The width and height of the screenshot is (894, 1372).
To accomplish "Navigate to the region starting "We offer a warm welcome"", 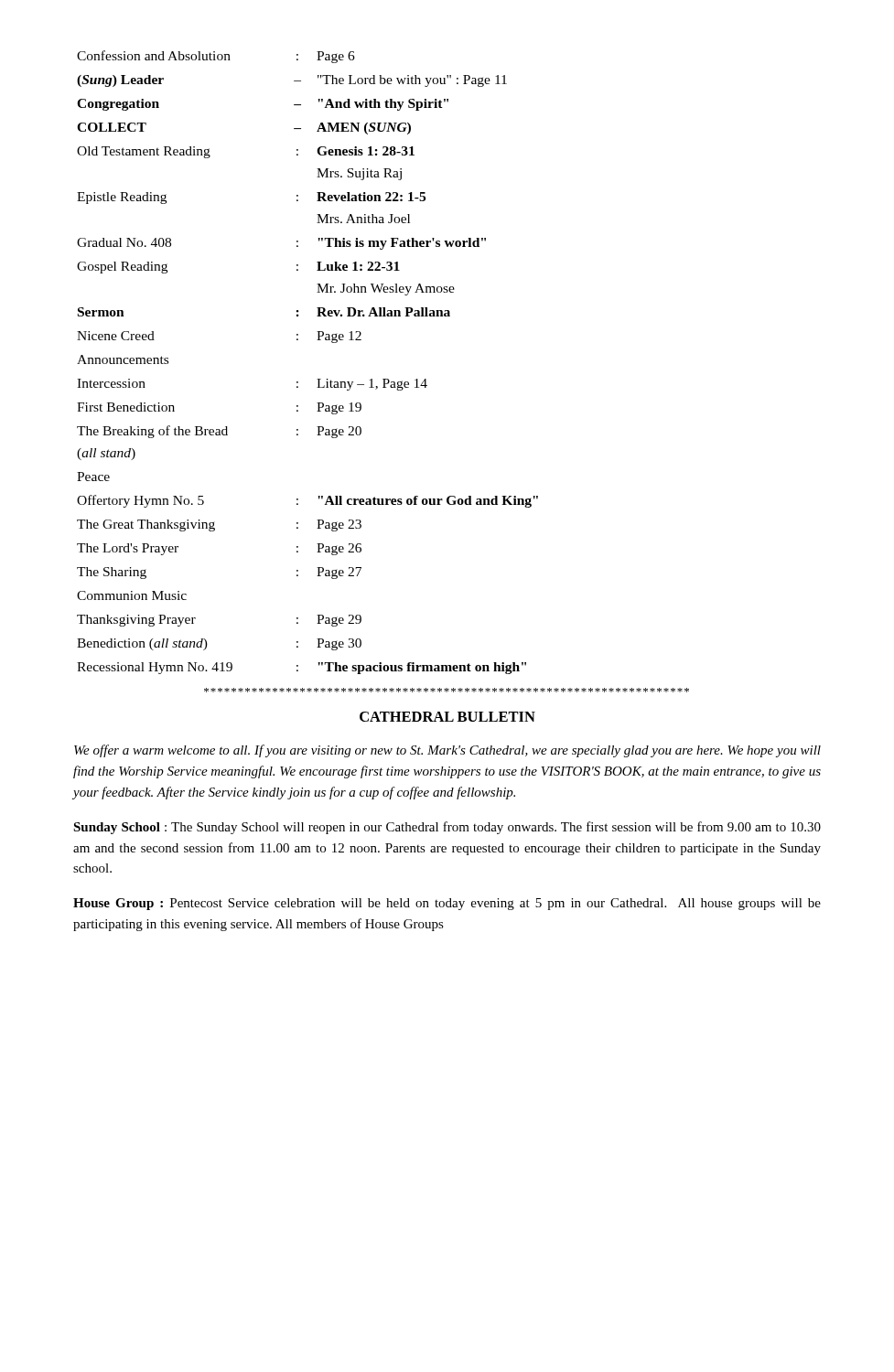I will 447,837.
